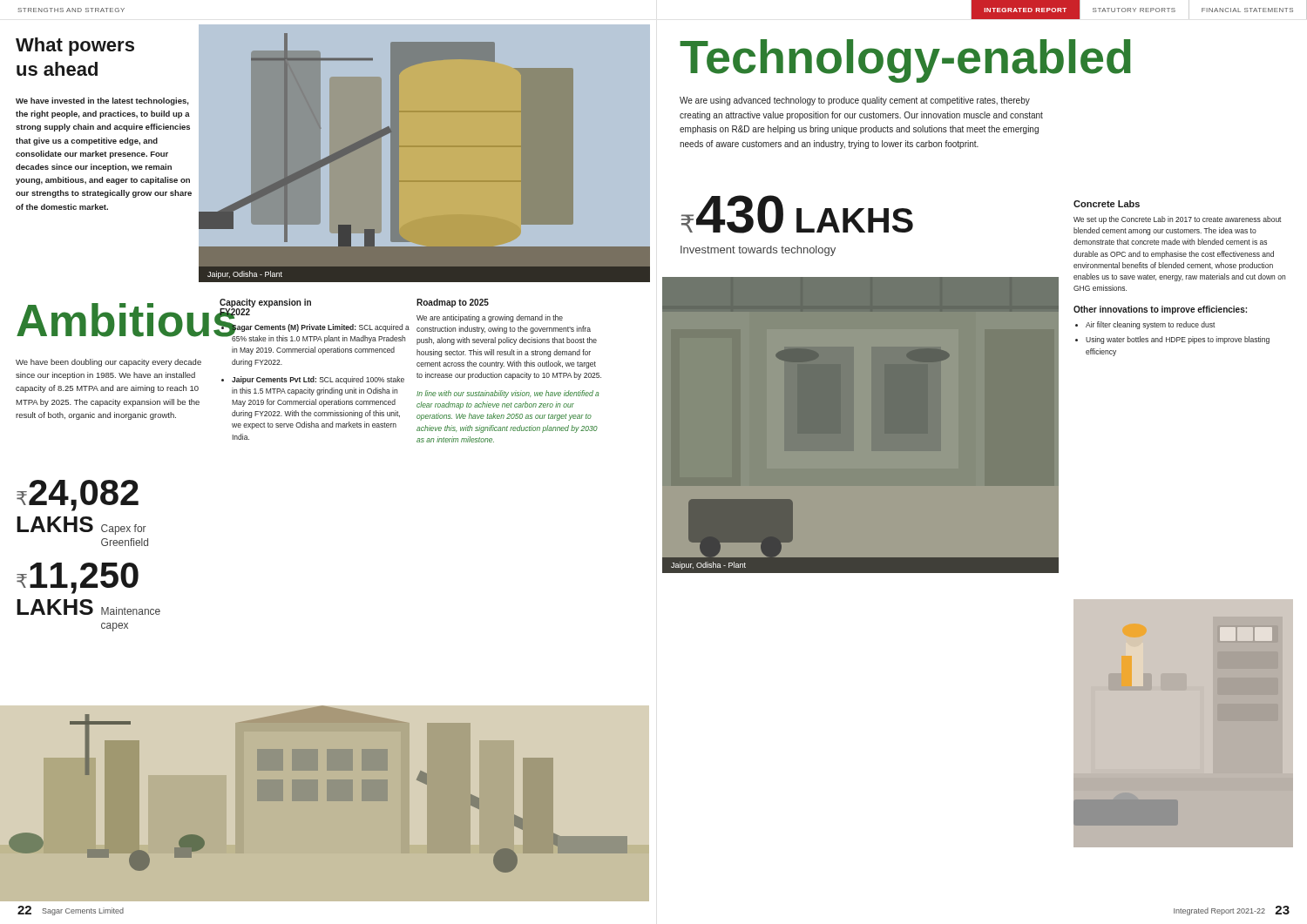The image size is (1307, 924).
Task: Locate the section header that reads "Other innovations to improve"
Action: [x=1161, y=310]
